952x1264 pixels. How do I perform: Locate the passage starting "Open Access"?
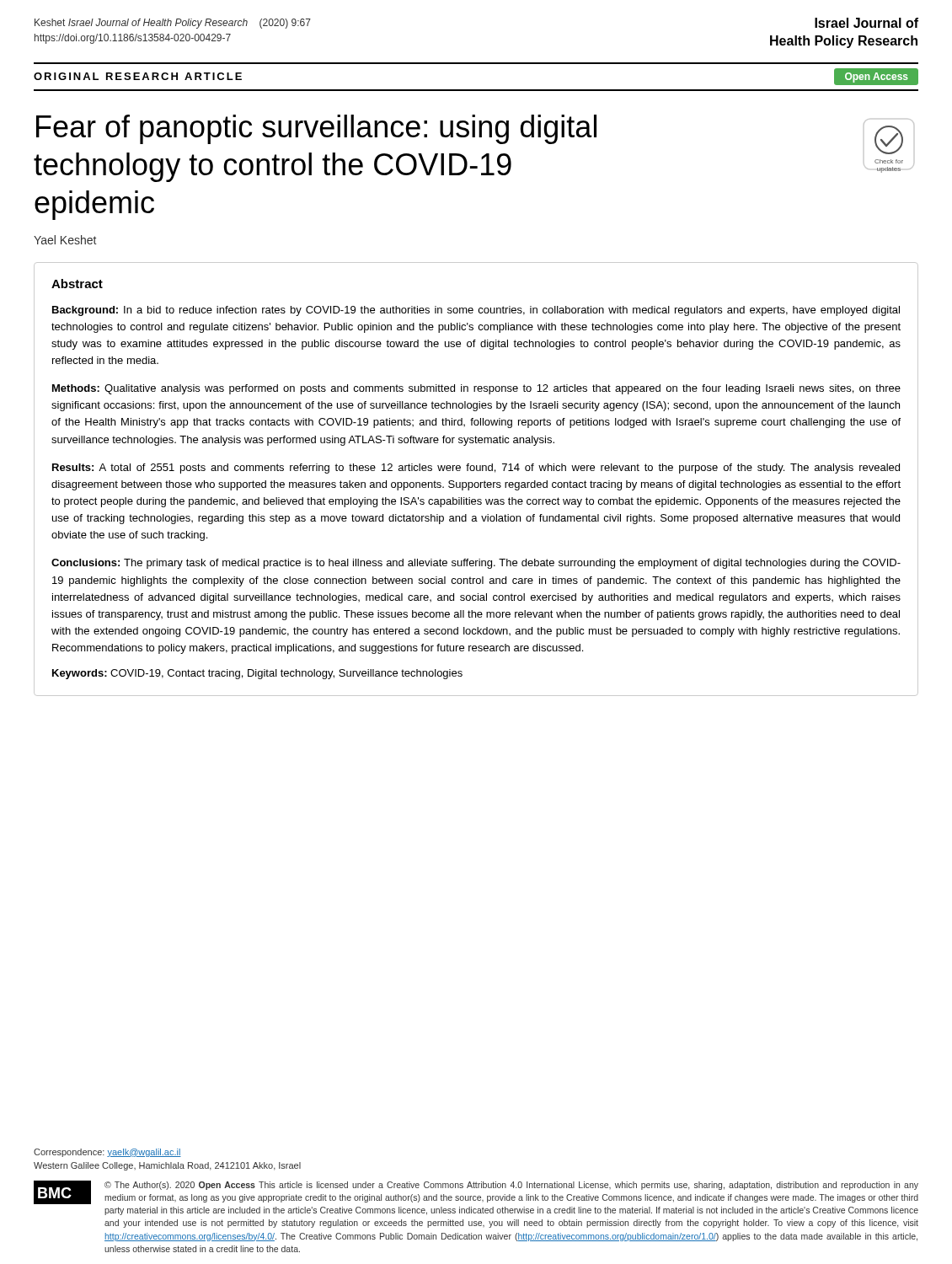[x=876, y=76]
